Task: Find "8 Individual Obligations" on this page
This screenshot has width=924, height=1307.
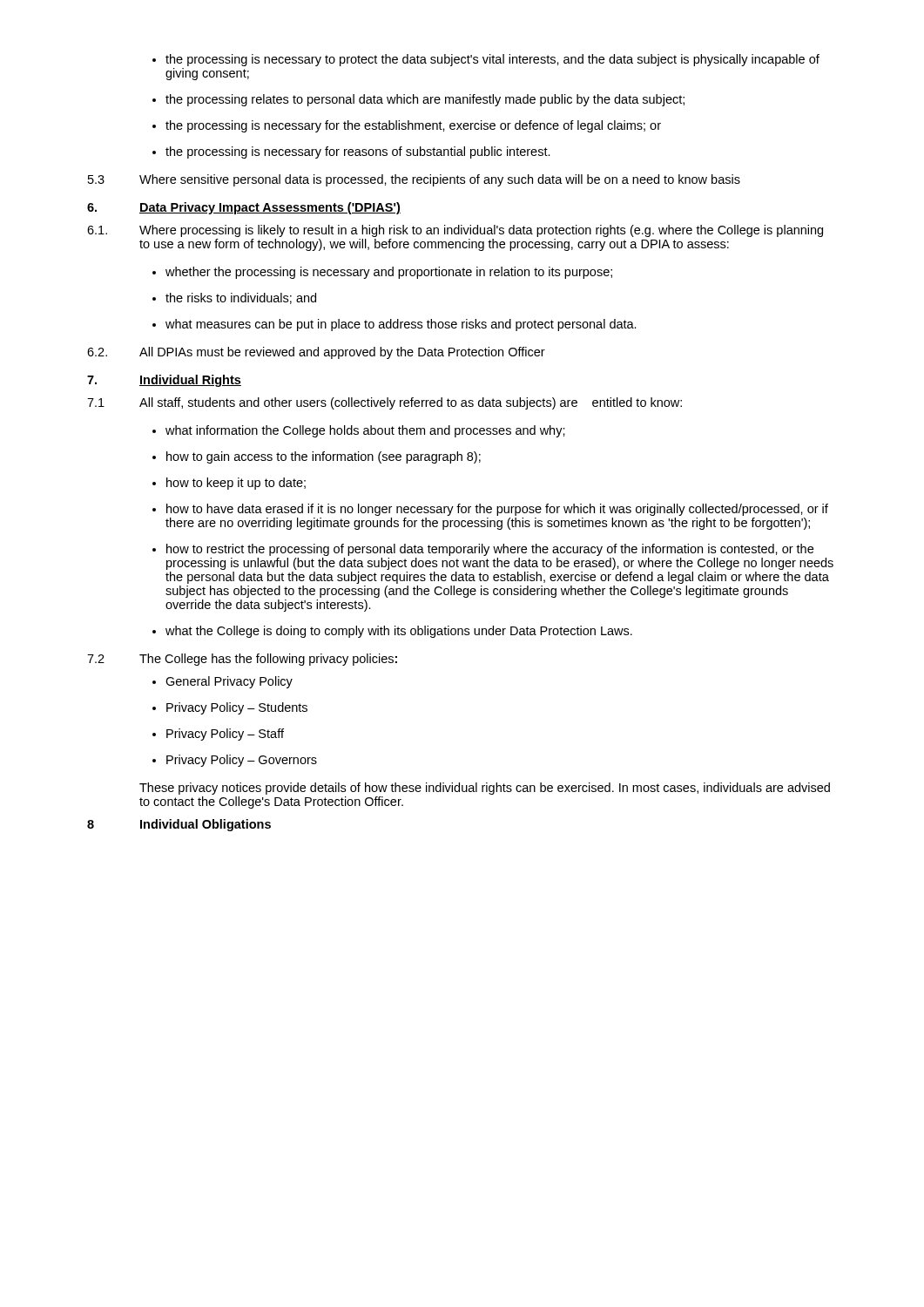Action: (x=179, y=825)
